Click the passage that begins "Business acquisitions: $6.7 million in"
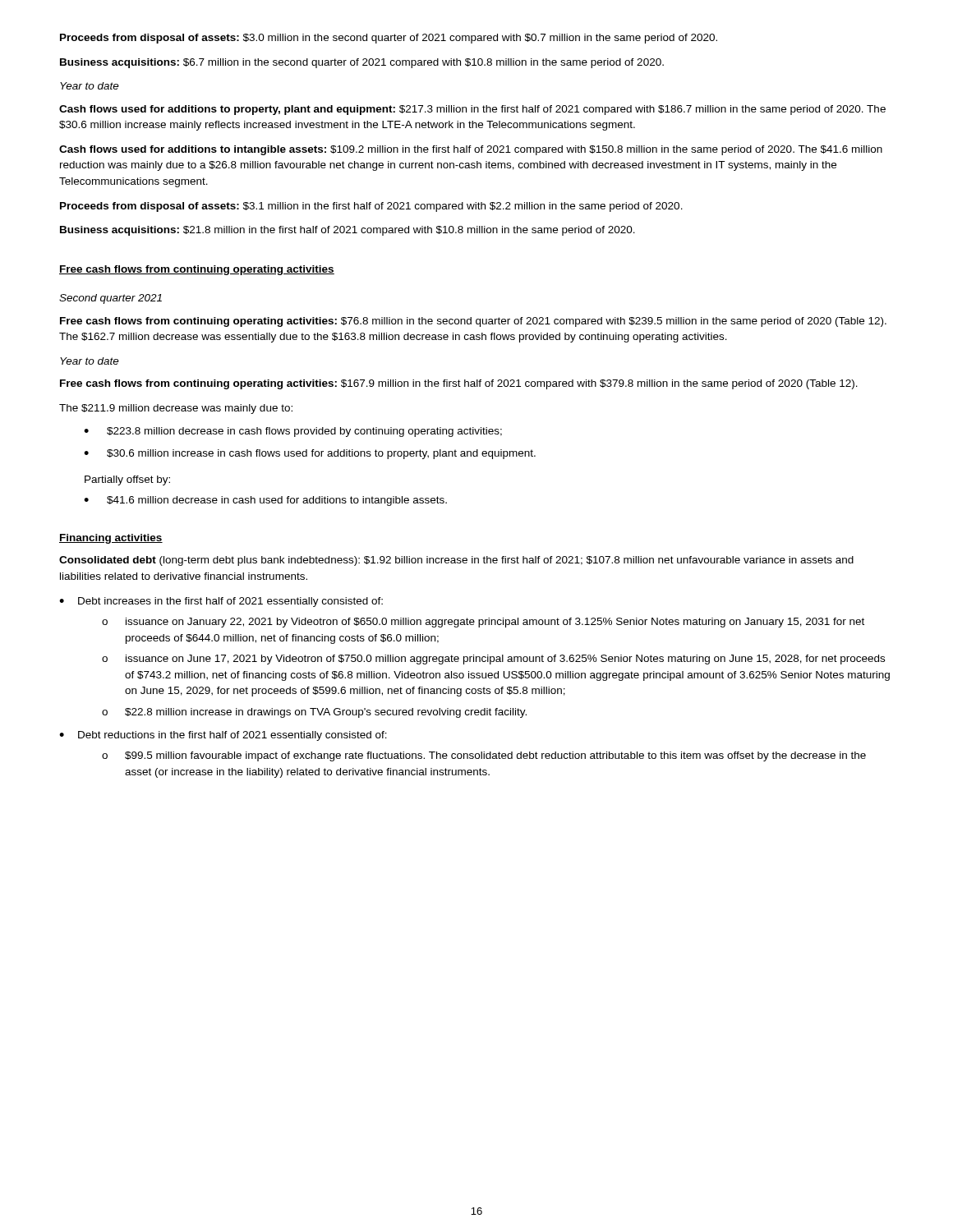The image size is (953, 1232). (362, 62)
